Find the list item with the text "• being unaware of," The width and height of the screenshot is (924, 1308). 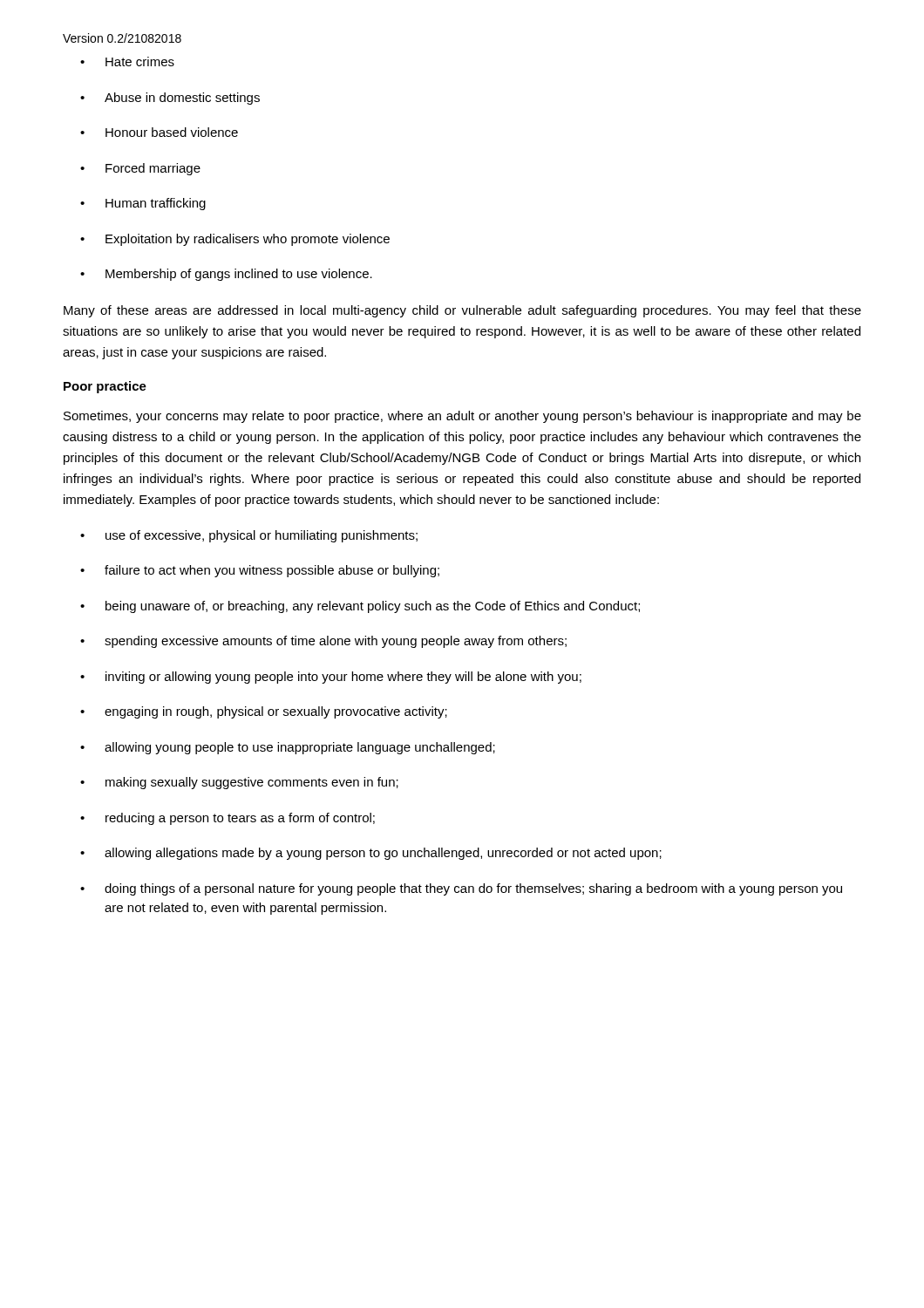pyautogui.click(x=471, y=606)
